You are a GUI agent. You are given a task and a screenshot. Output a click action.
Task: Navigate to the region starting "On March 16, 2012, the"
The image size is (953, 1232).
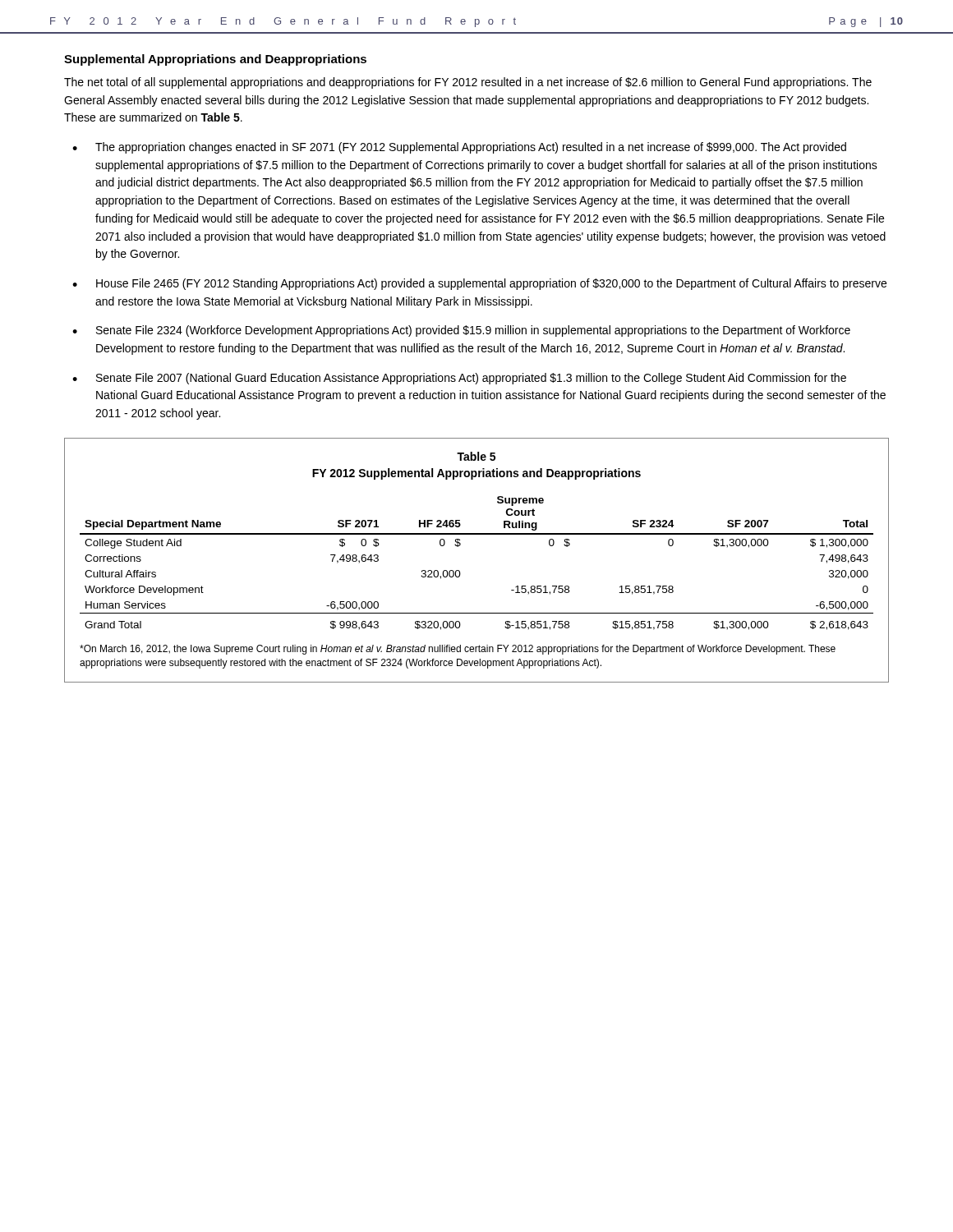click(458, 656)
